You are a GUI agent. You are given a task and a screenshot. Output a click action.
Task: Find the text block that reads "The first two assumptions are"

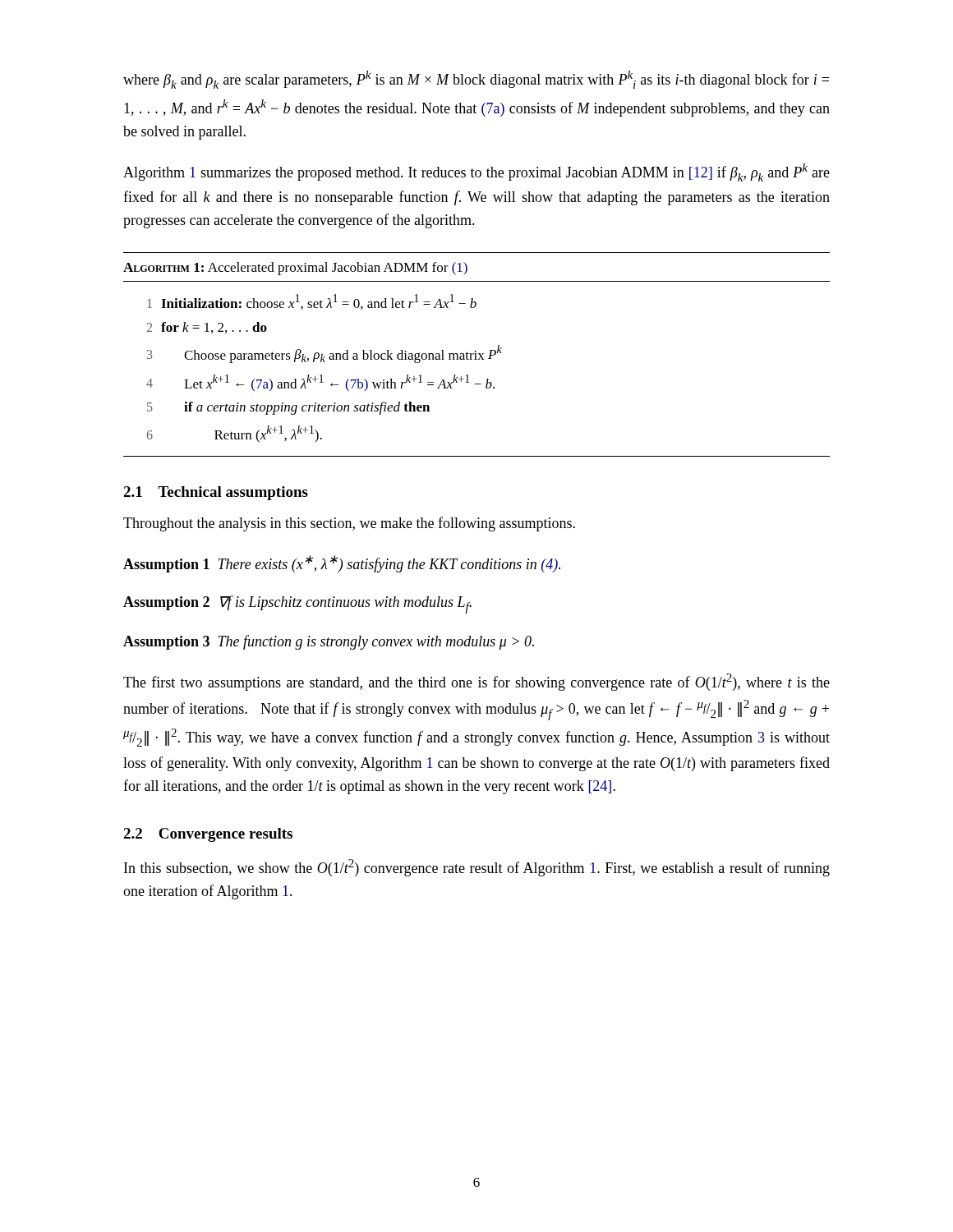(x=476, y=733)
